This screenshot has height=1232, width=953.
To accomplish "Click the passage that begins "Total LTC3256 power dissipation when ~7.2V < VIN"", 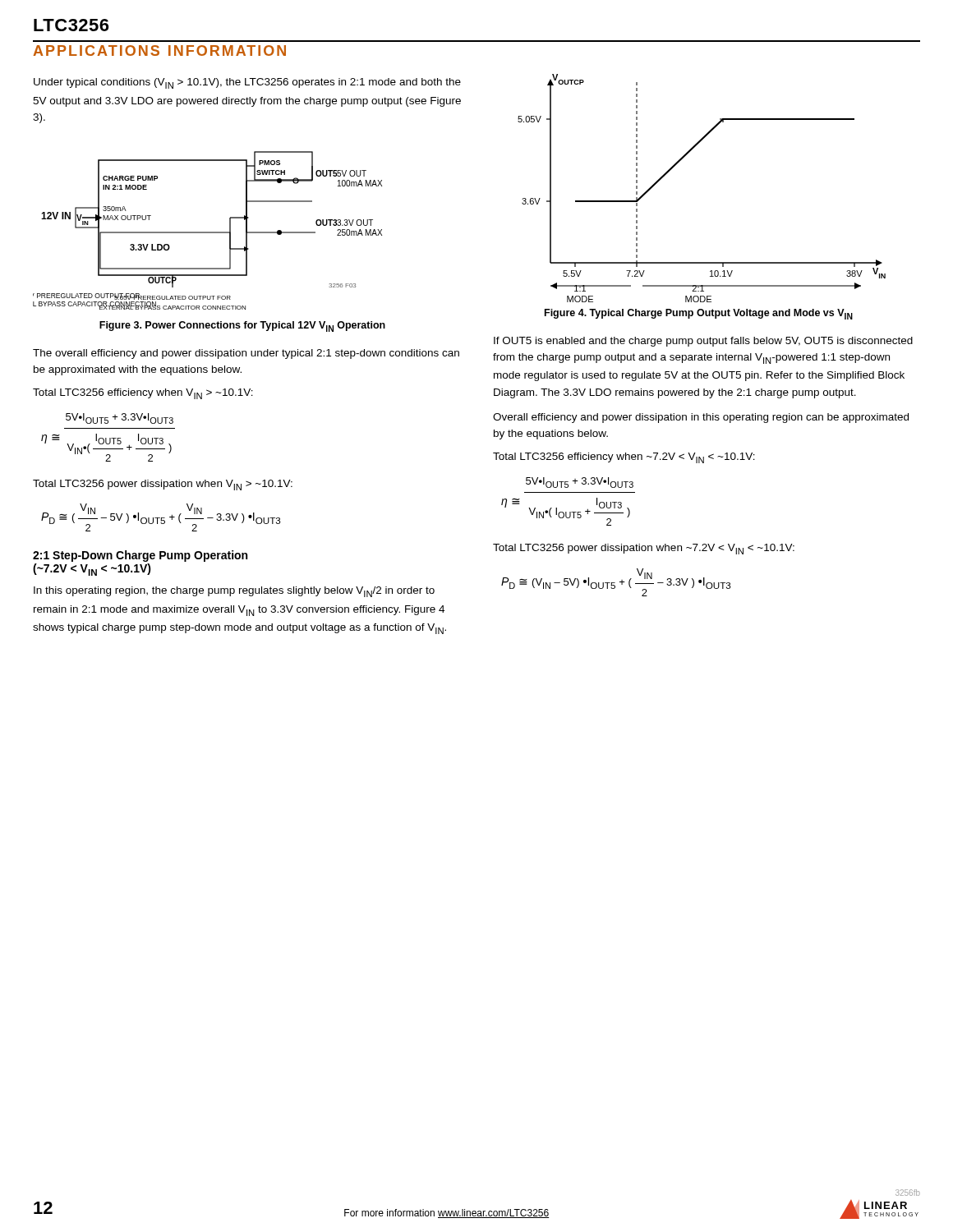I will tap(644, 548).
